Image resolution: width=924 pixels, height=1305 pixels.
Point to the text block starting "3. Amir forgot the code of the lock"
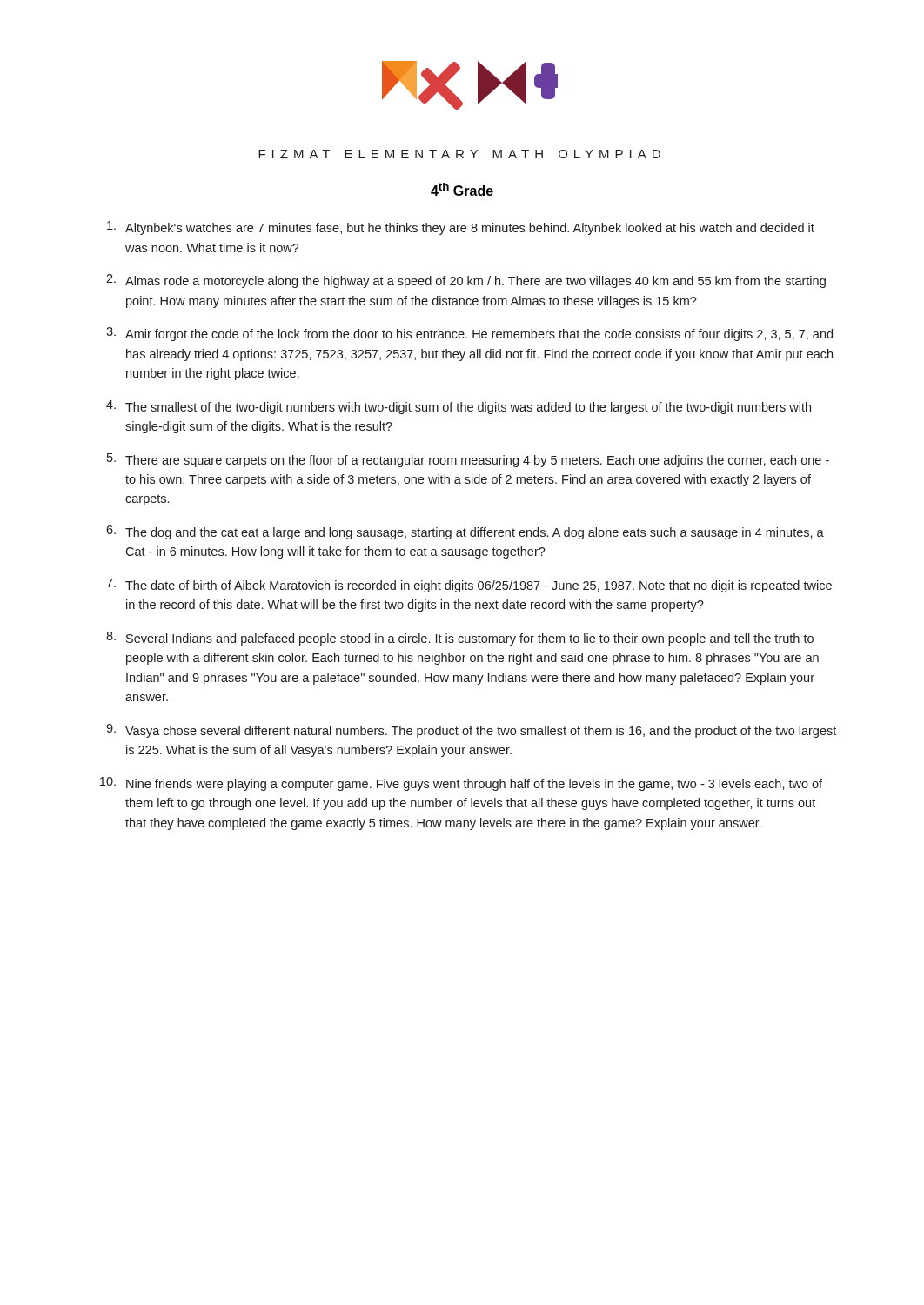pyautogui.click(x=462, y=354)
